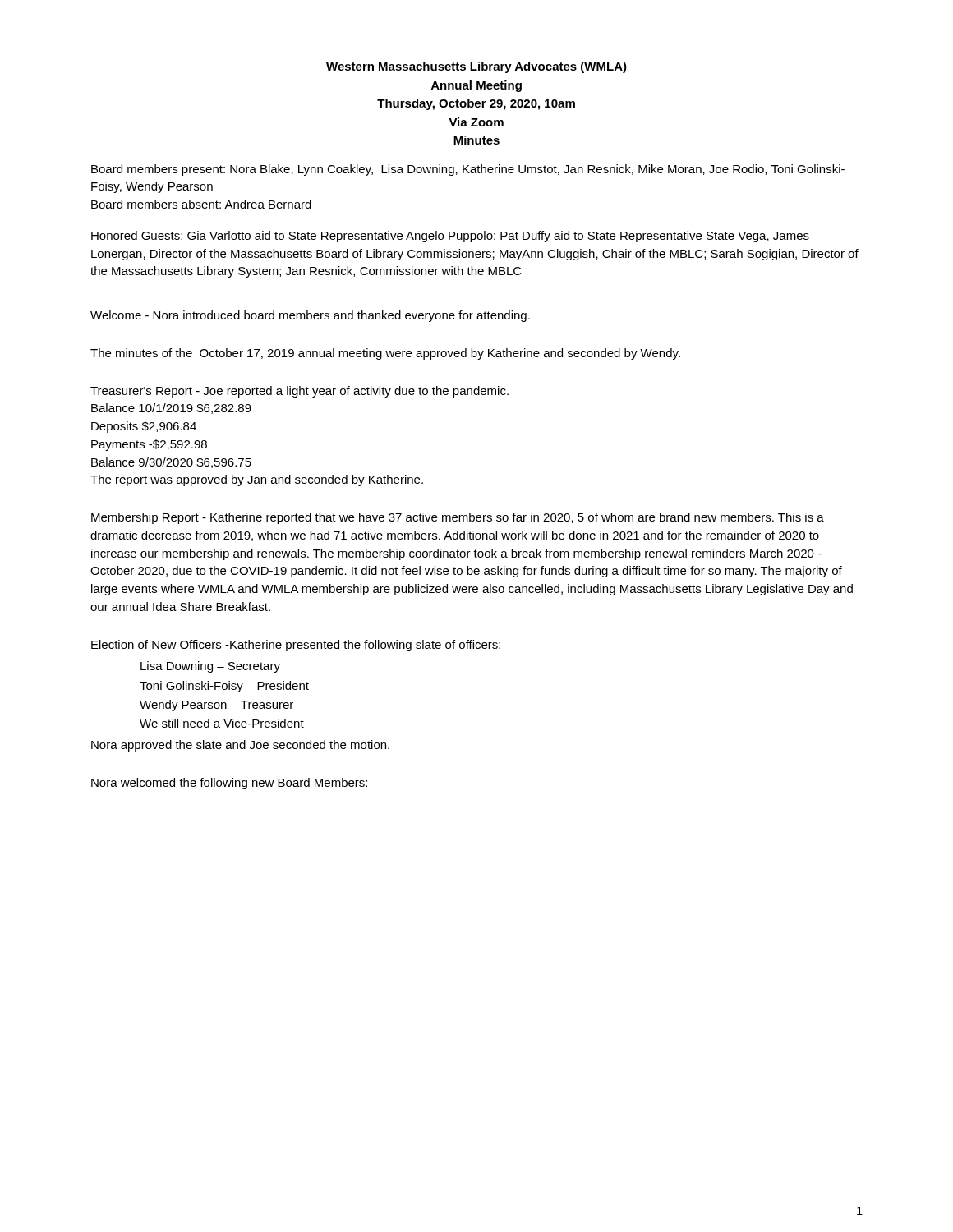The height and width of the screenshot is (1232, 953).
Task: Locate the text block containing "Board members present: Nora Blake, Lynn Coakley,"
Action: click(x=468, y=170)
